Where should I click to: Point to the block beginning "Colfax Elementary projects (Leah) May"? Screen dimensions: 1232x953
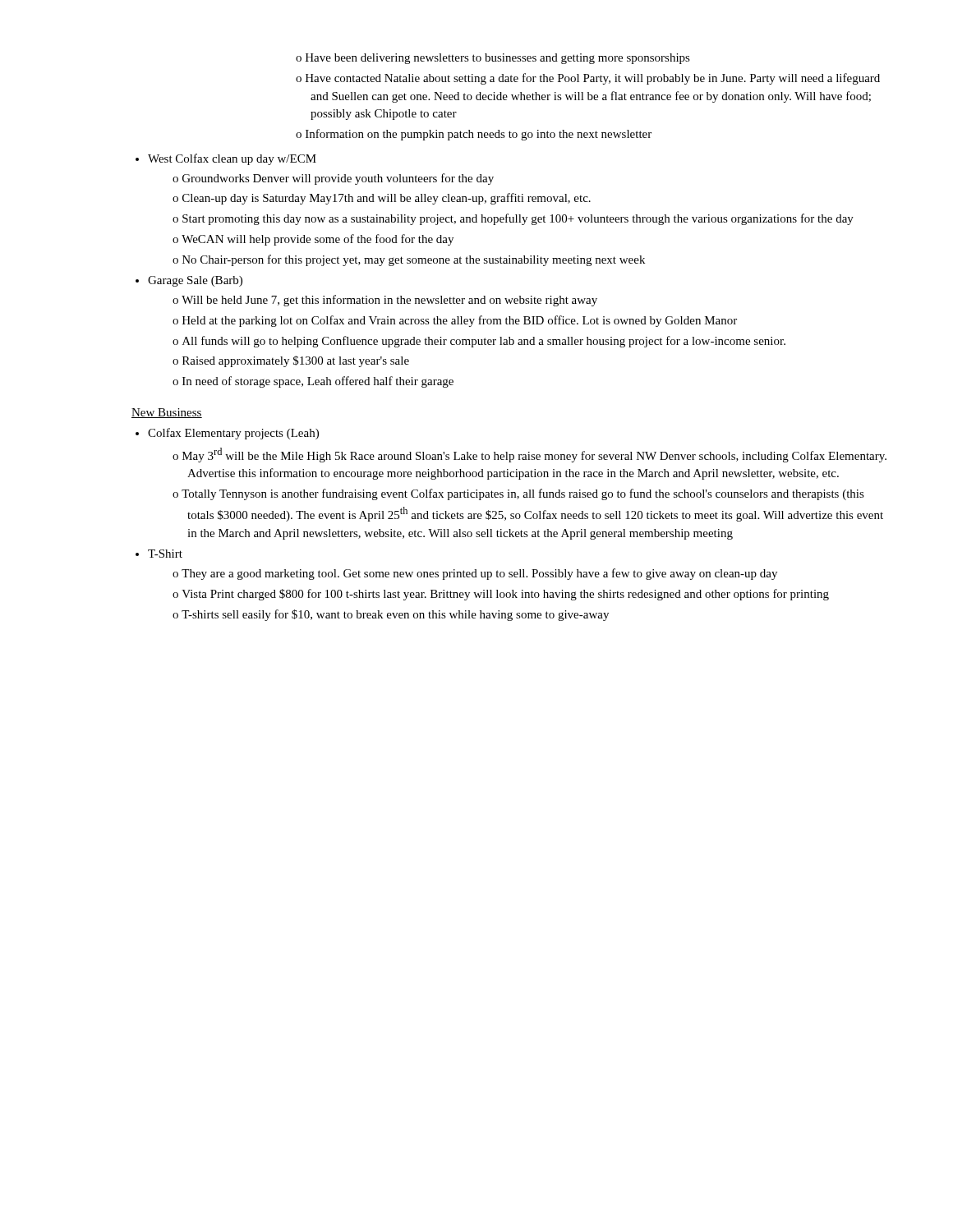tap(509, 483)
